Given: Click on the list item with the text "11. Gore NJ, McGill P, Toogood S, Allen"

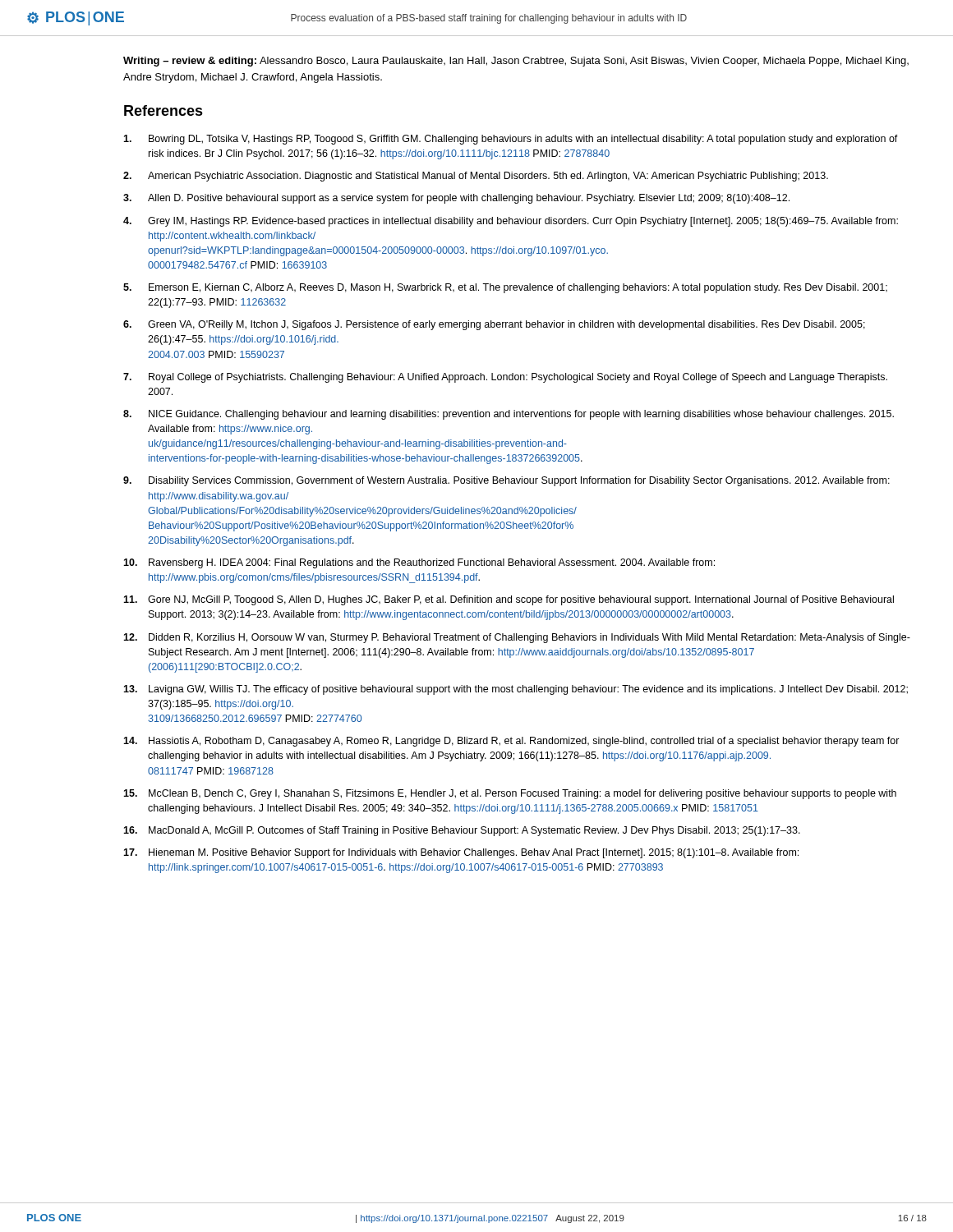Looking at the screenshot, I should pyautogui.click(x=518, y=607).
